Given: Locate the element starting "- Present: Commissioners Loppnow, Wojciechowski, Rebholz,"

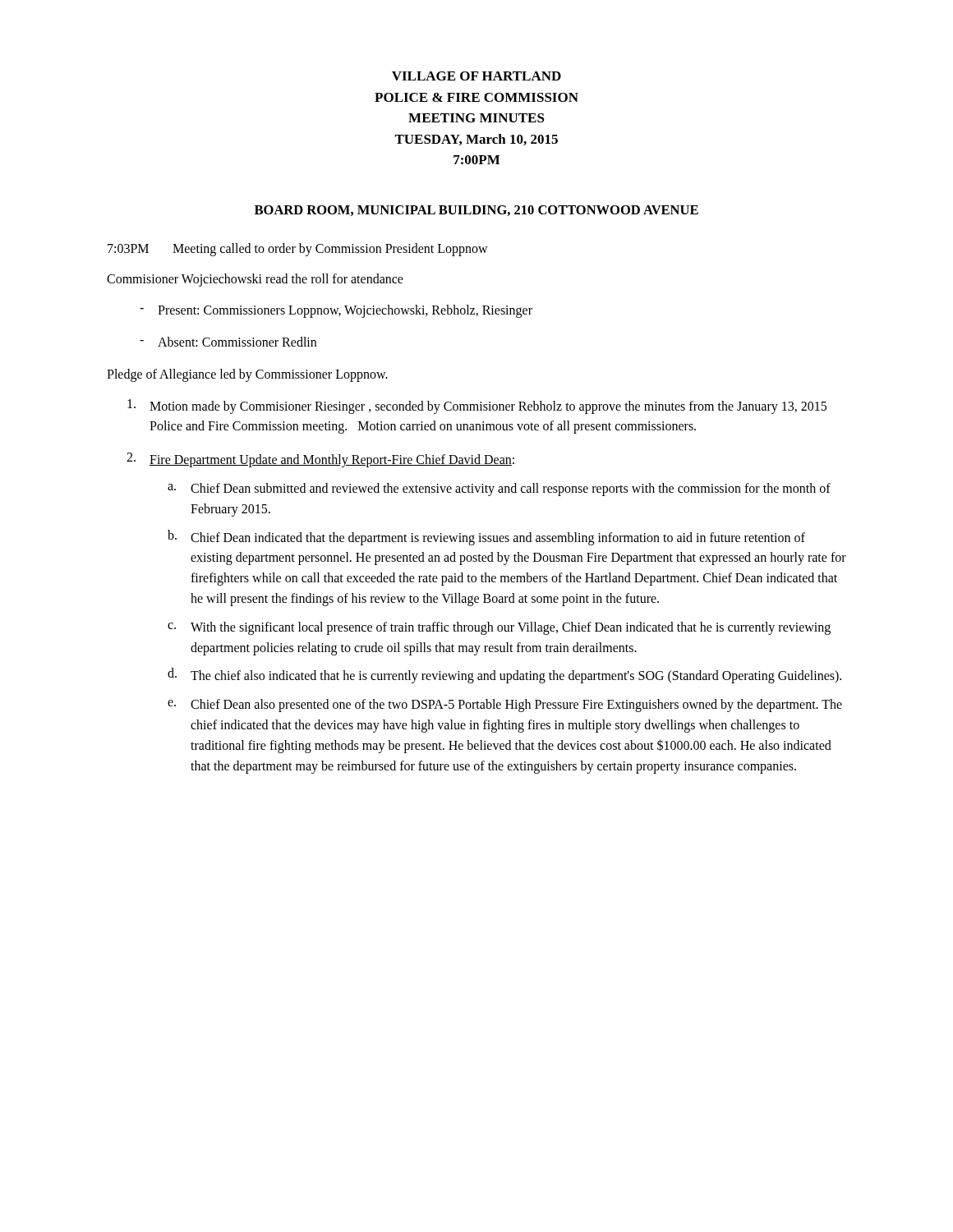Looking at the screenshot, I should point(336,311).
